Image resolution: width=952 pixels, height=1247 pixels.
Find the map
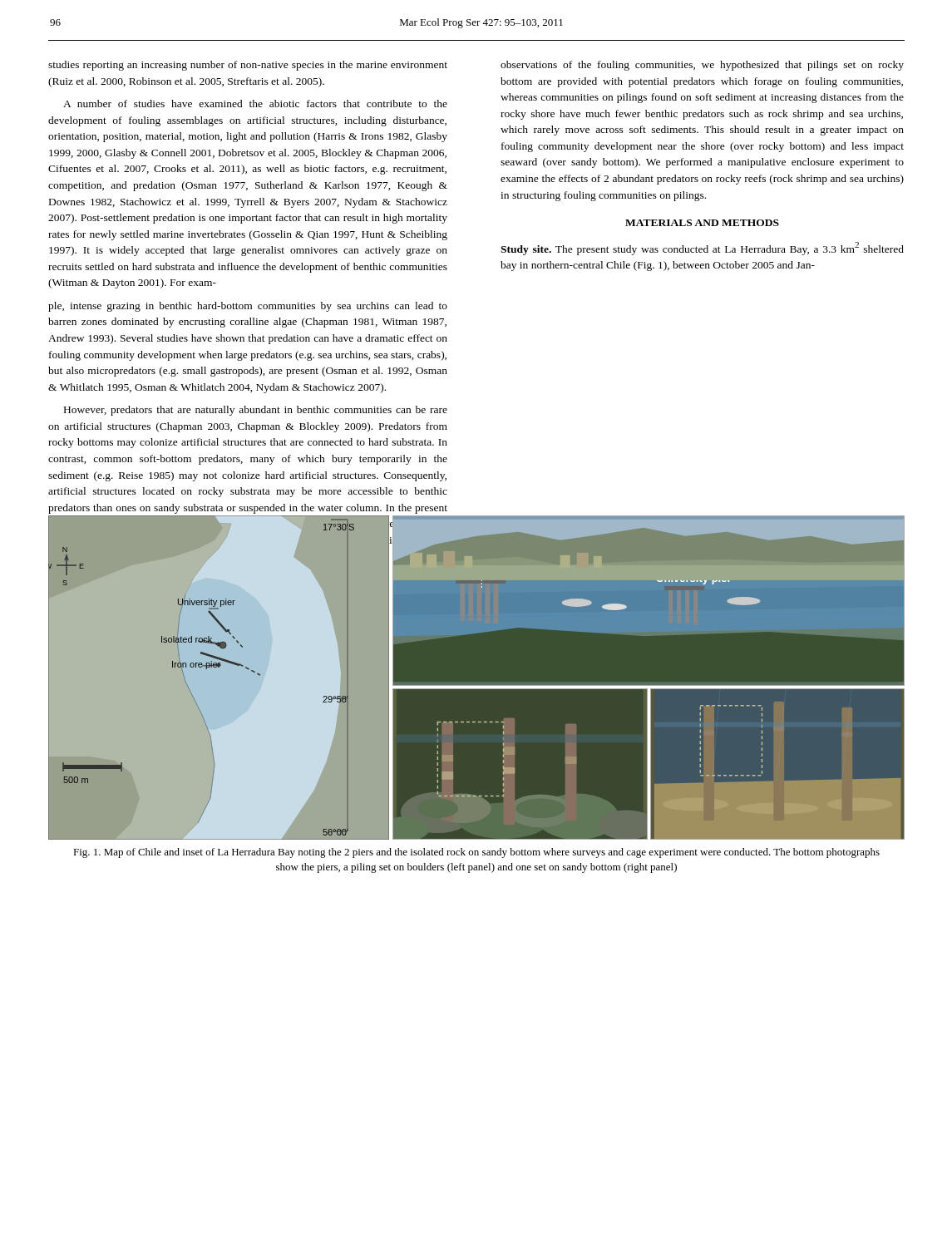pyautogui.click(x=476, y=677)
